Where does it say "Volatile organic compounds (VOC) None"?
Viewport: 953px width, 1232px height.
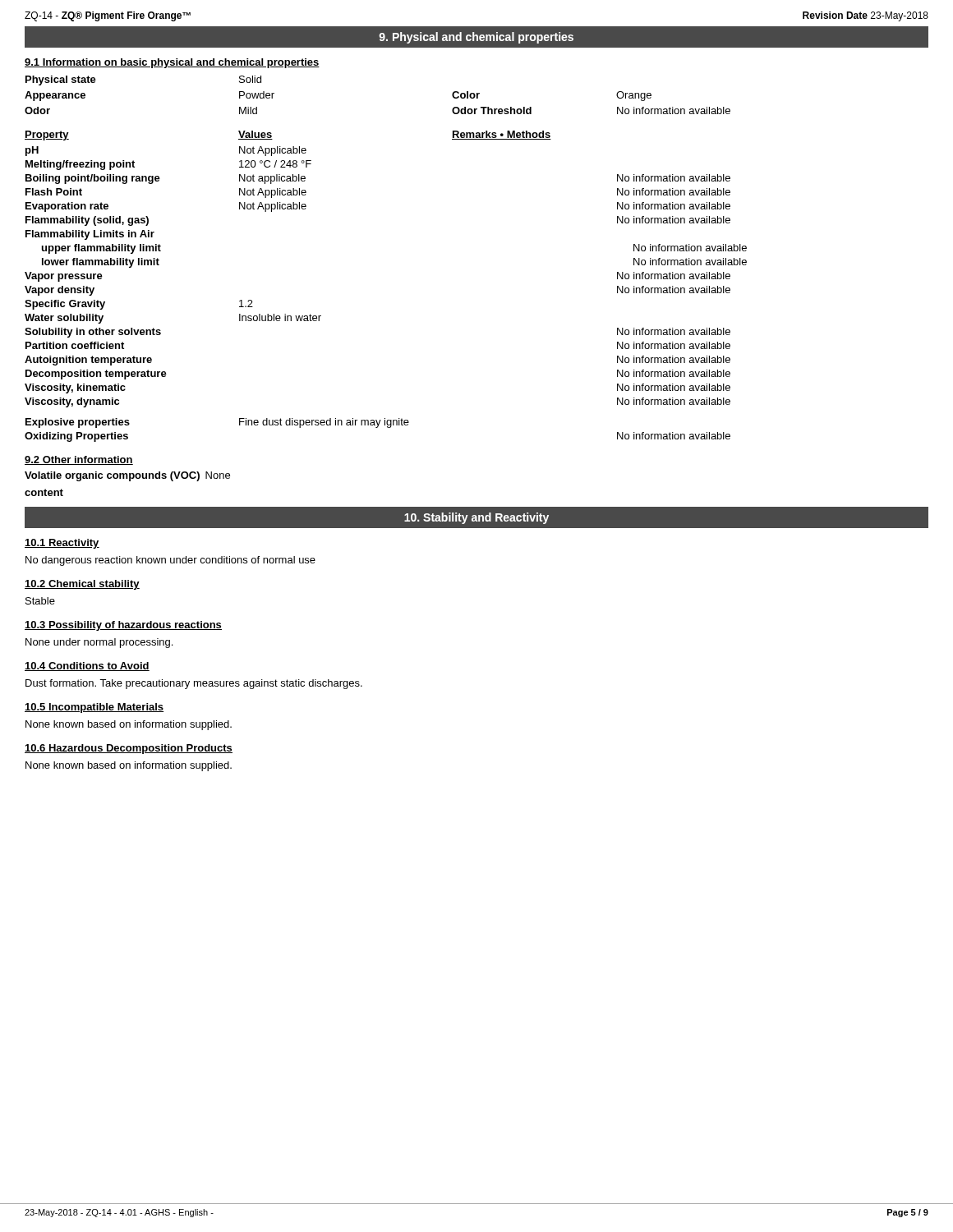[x=128, y=475]
